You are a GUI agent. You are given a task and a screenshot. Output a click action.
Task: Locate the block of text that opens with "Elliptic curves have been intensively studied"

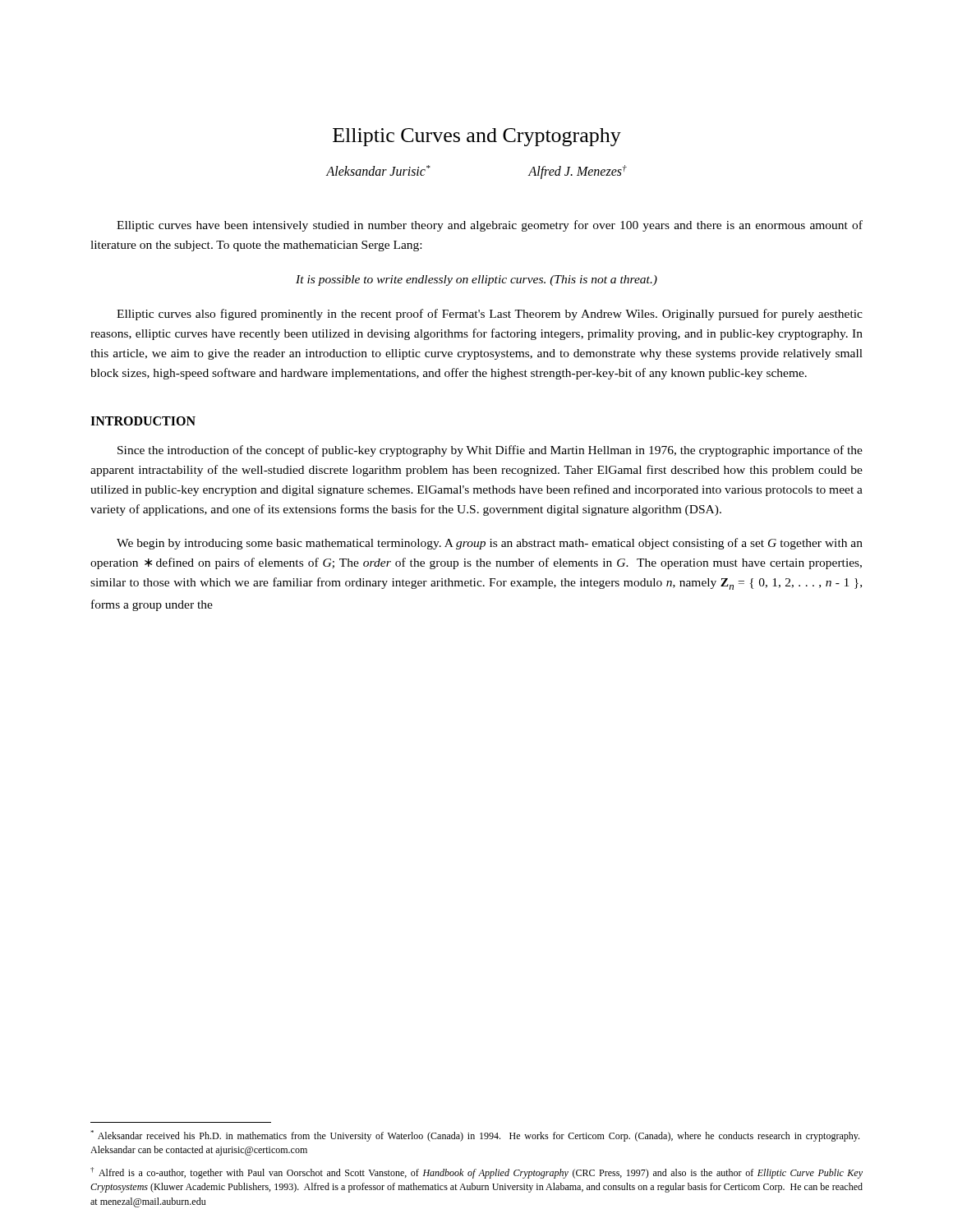tap(476, 235)
